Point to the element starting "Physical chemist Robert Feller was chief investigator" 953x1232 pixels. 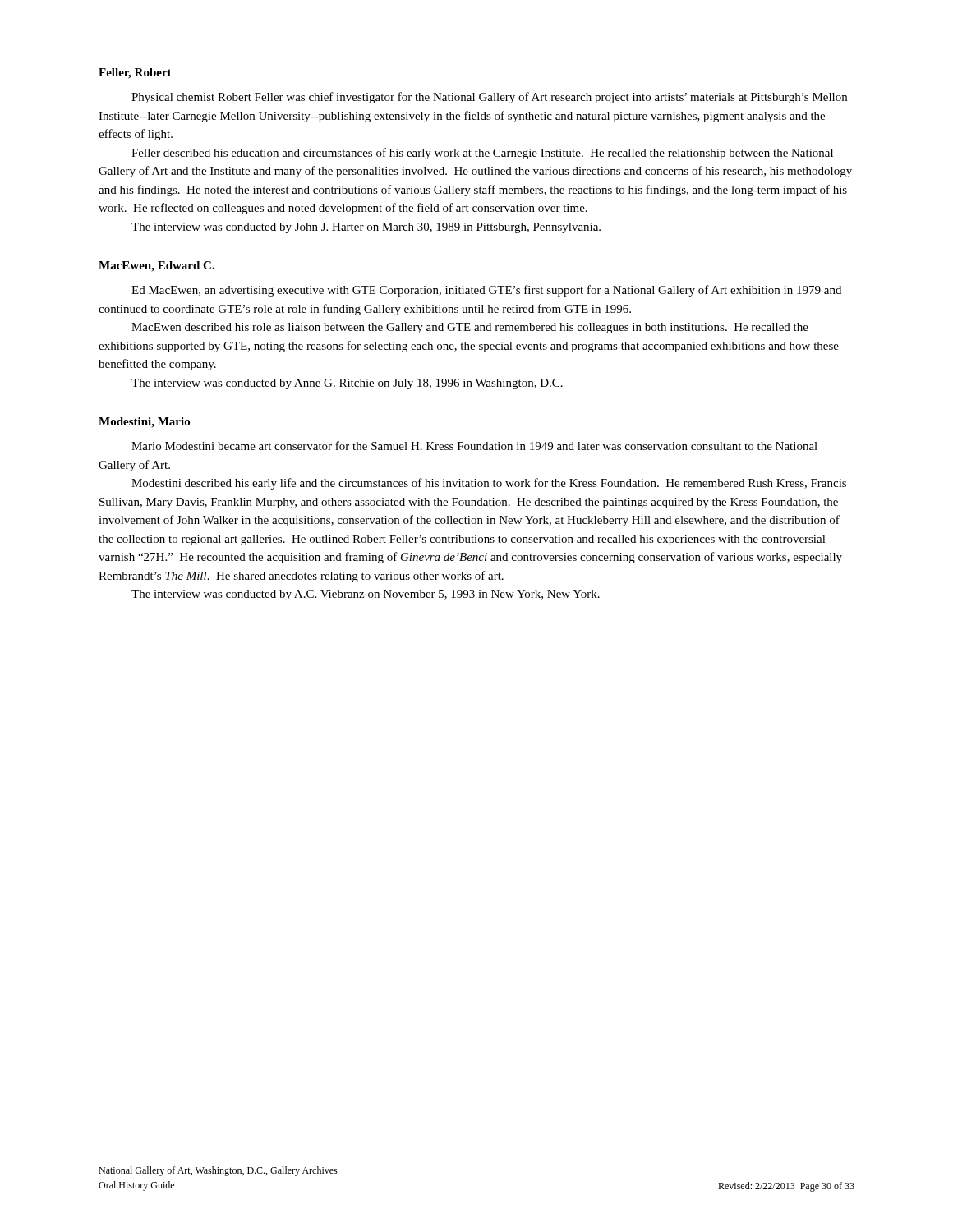point(476,162)
